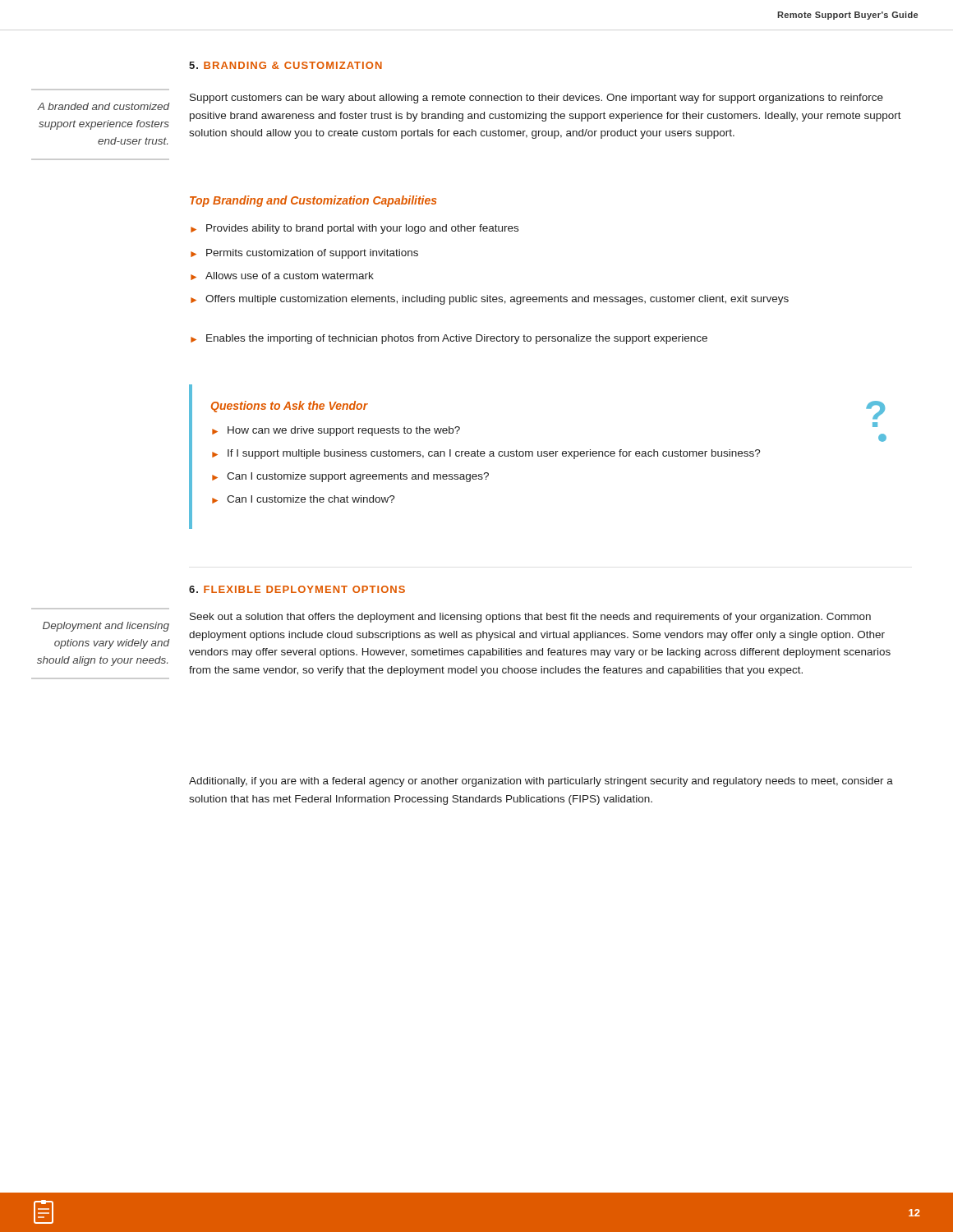953x1232 pixels.
Task: Select the text block that reads "Seek out a"
Action: 550,643
